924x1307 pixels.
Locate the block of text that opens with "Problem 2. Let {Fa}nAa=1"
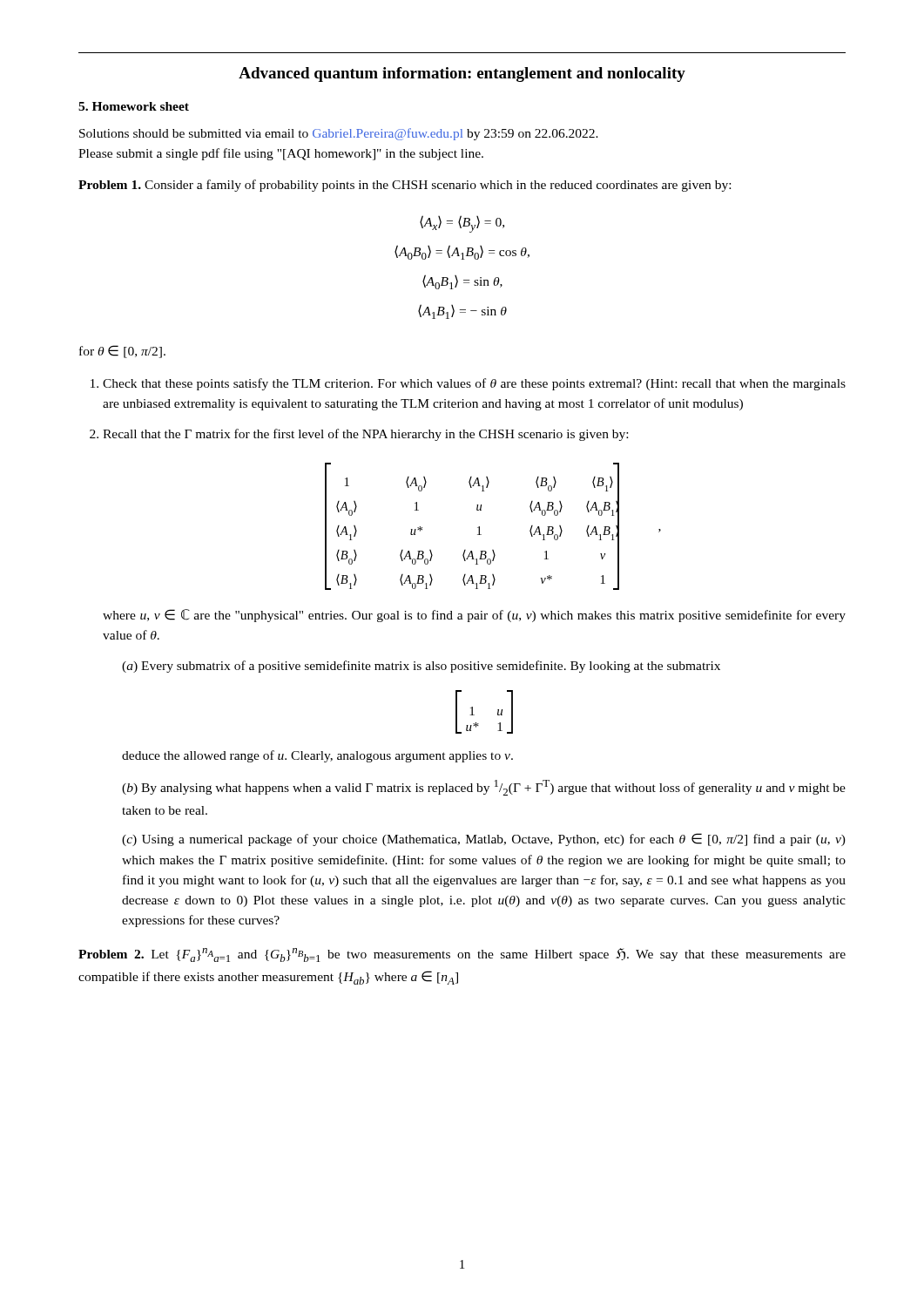[462, 965]
